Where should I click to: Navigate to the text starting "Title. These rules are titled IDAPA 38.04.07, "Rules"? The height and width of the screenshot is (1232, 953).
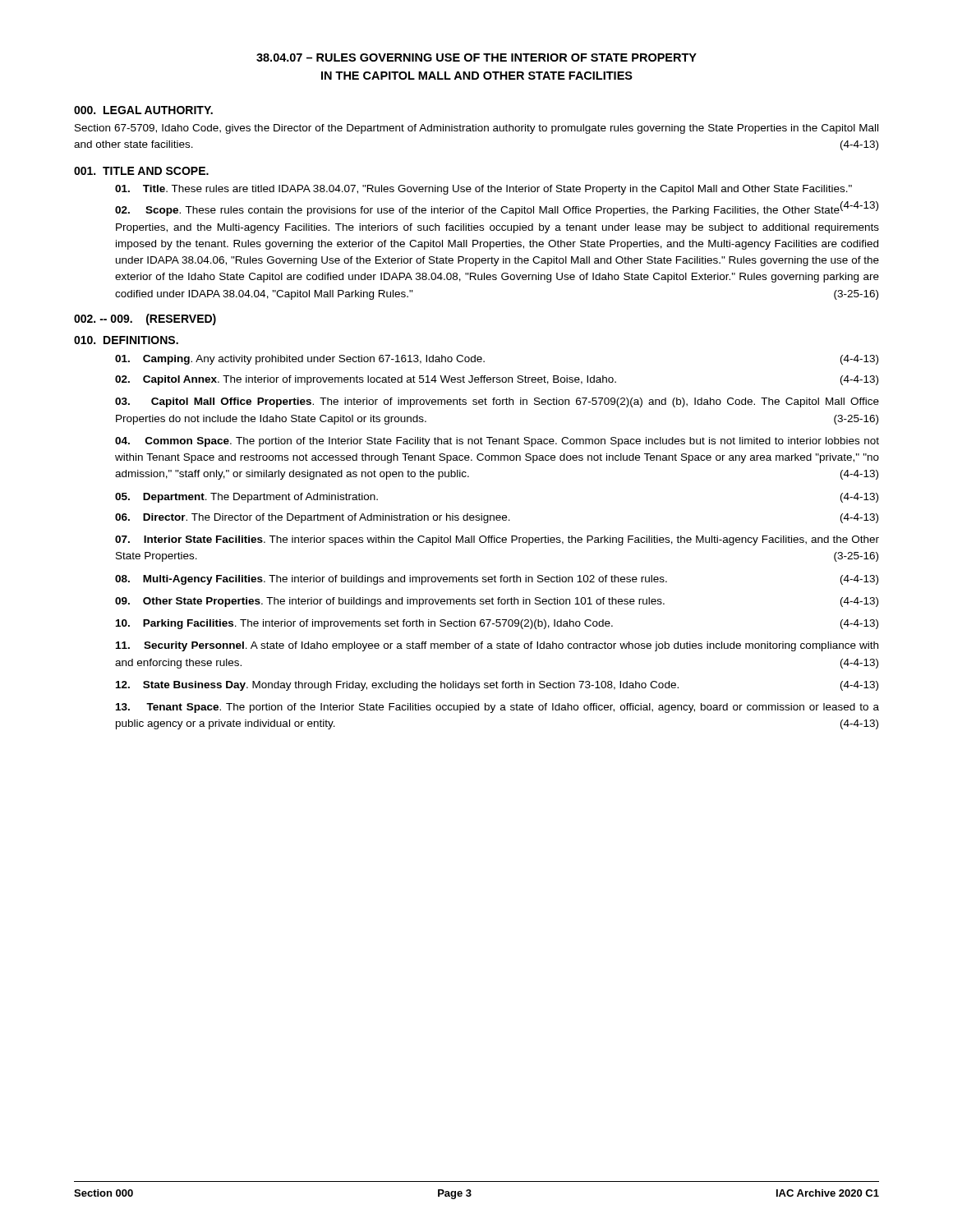point(497,190)
